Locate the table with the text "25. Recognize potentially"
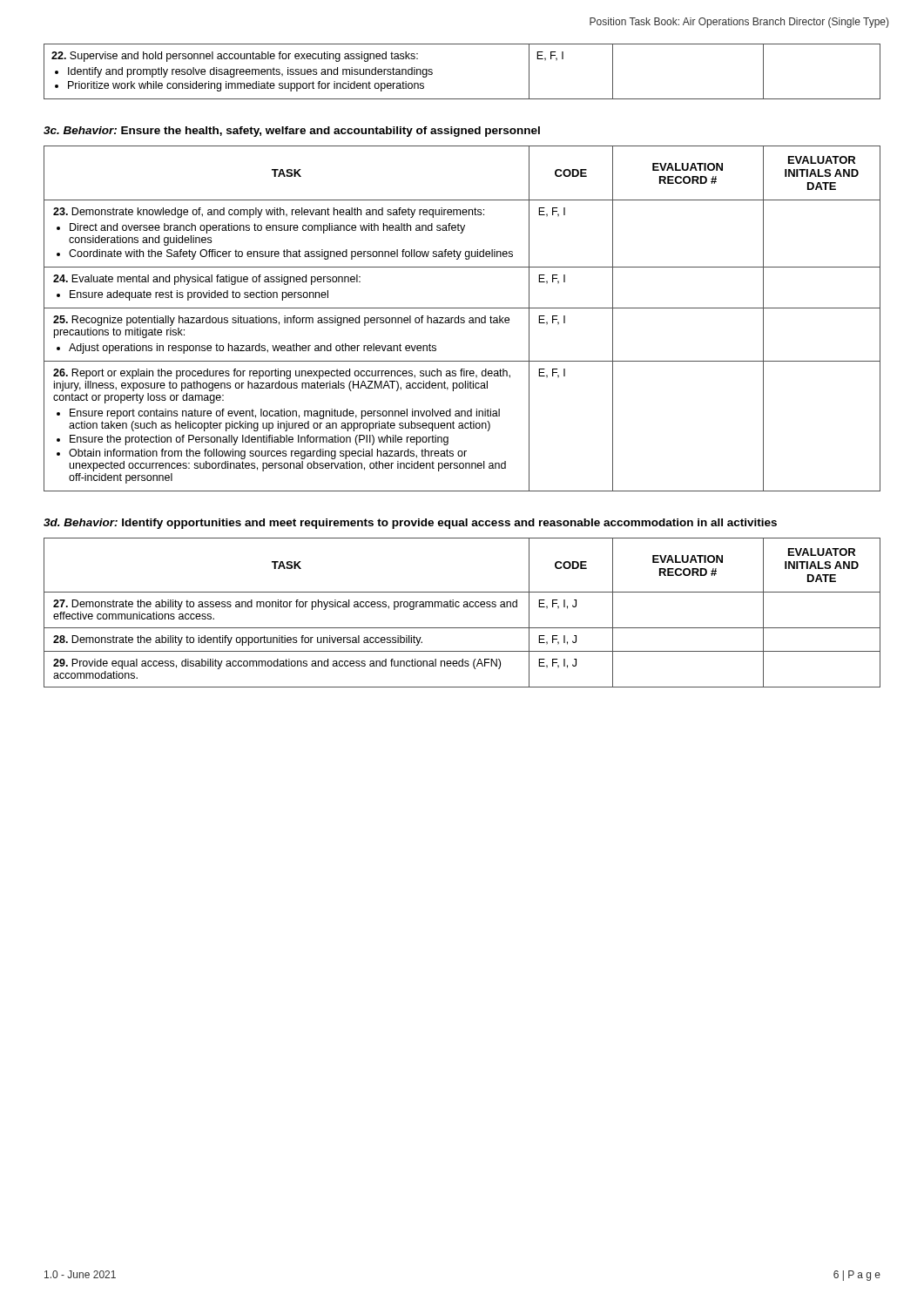Image resolution: width=924 pixels, height=1307 pixels. pyautogui.click(x=462, y=318)
